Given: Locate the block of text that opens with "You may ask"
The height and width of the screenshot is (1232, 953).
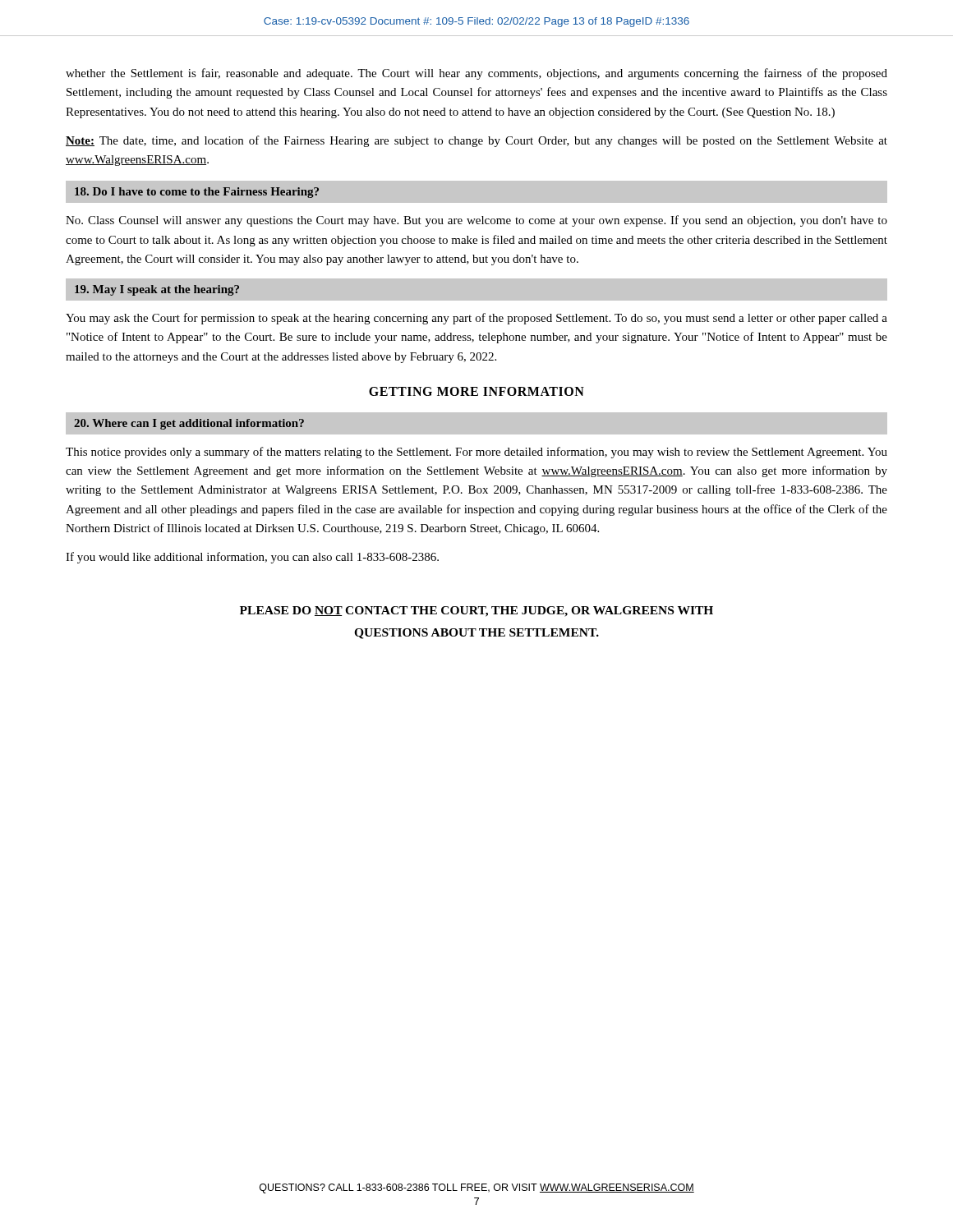Looking at the screenshot, I should [476, 337].
